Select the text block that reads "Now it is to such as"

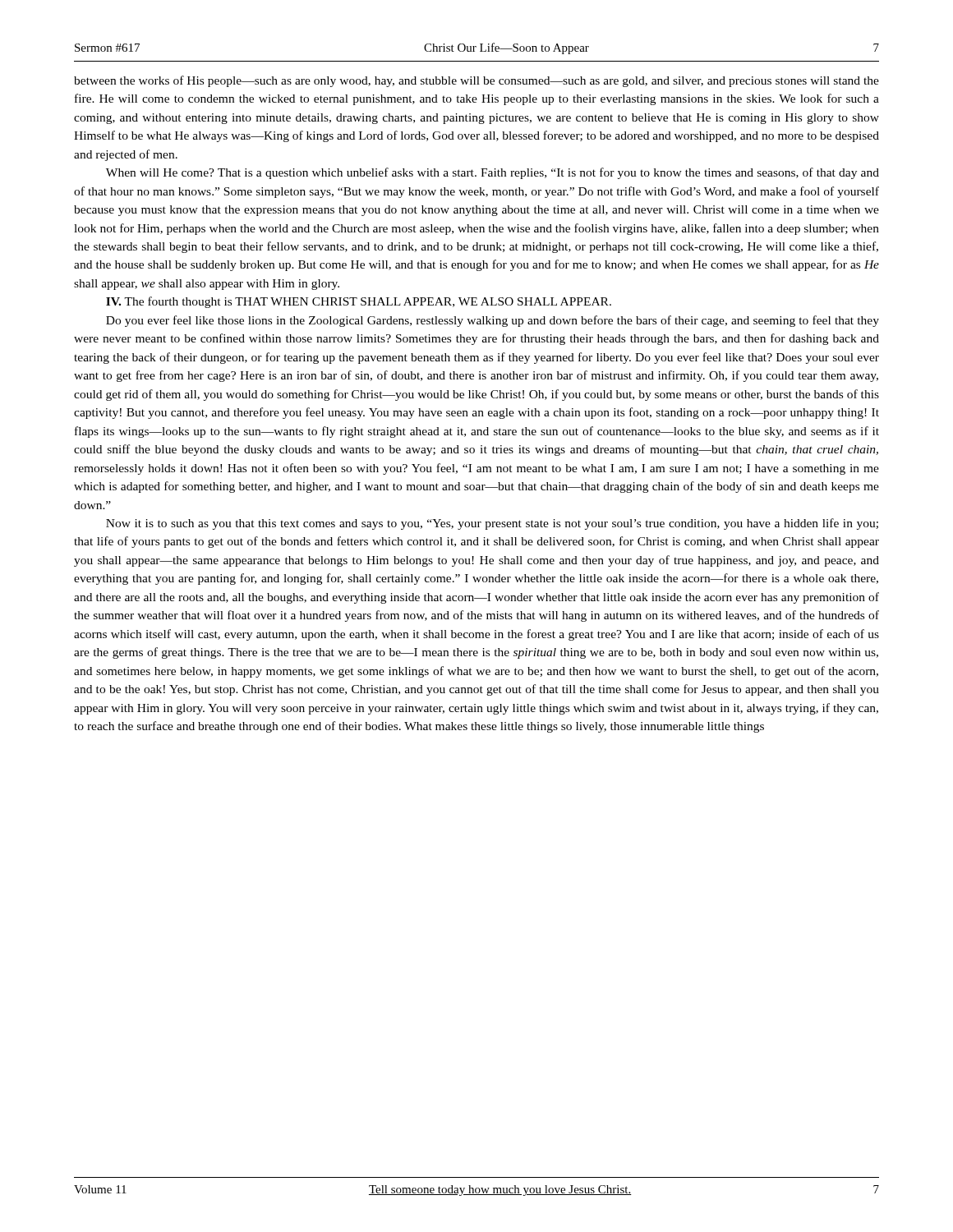click(476, 624)
